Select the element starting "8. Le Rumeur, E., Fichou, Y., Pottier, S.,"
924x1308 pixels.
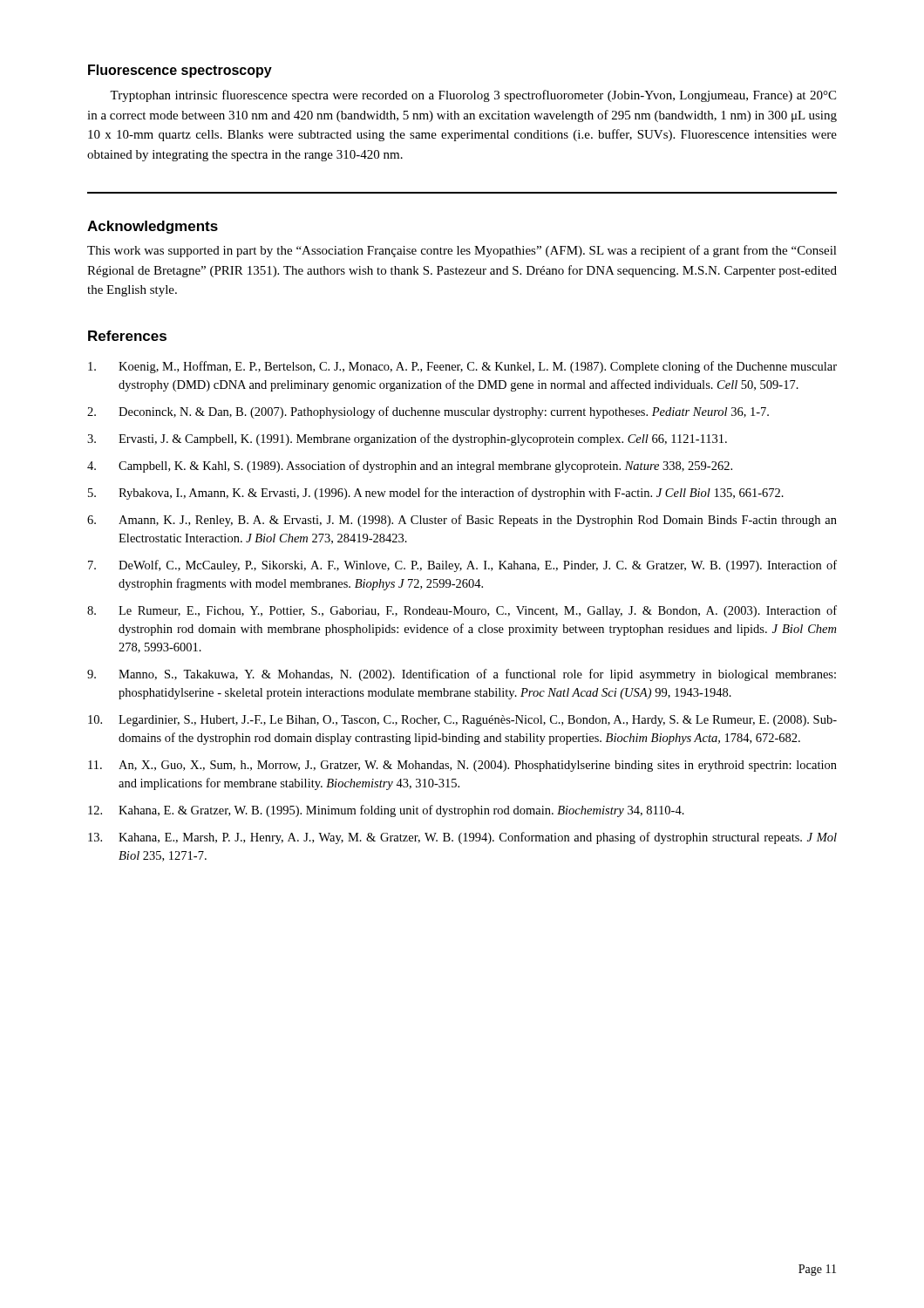(x=462, y=629)
